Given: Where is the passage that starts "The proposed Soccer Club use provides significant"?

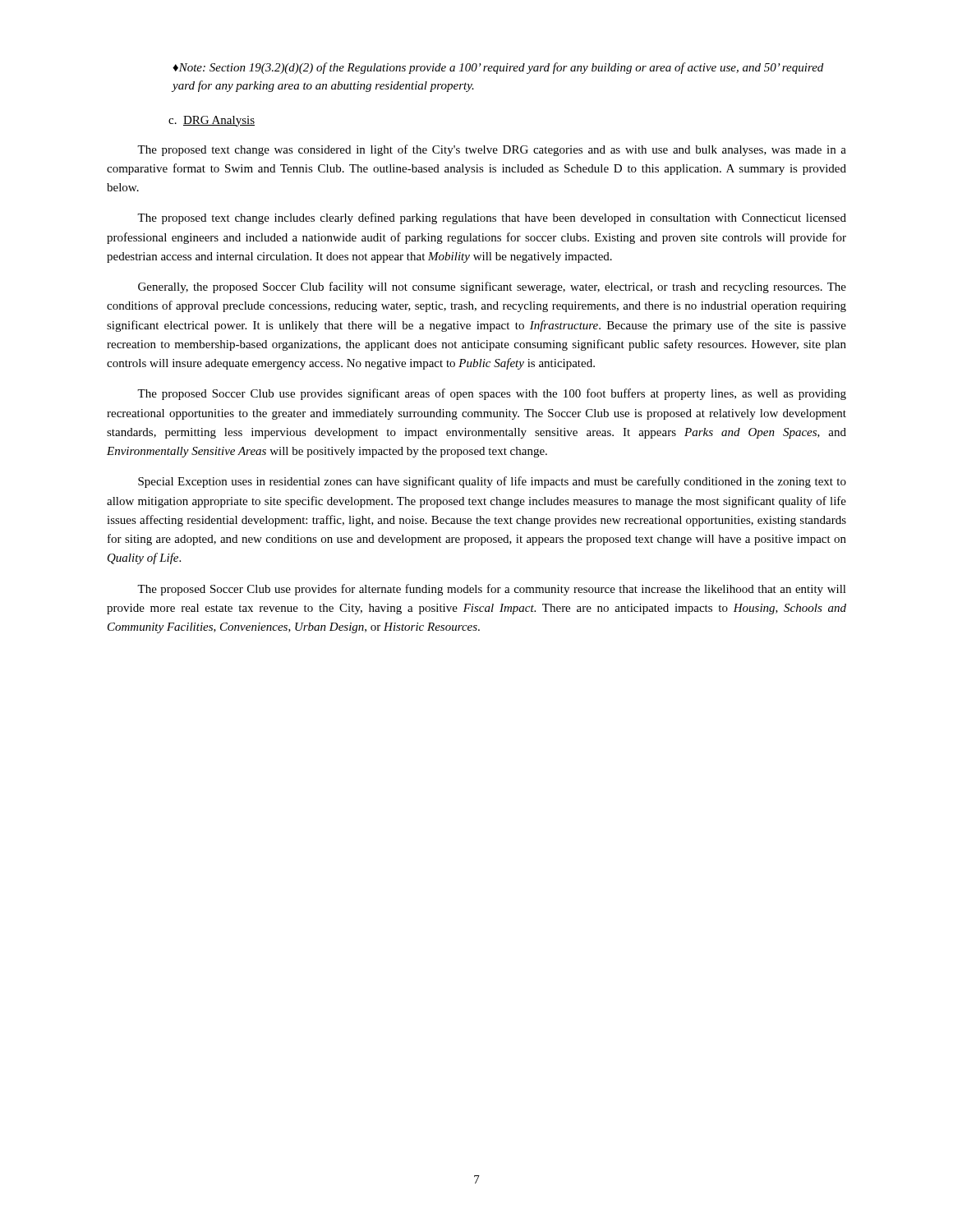Looking at the screenshot, I should point(476,422).
